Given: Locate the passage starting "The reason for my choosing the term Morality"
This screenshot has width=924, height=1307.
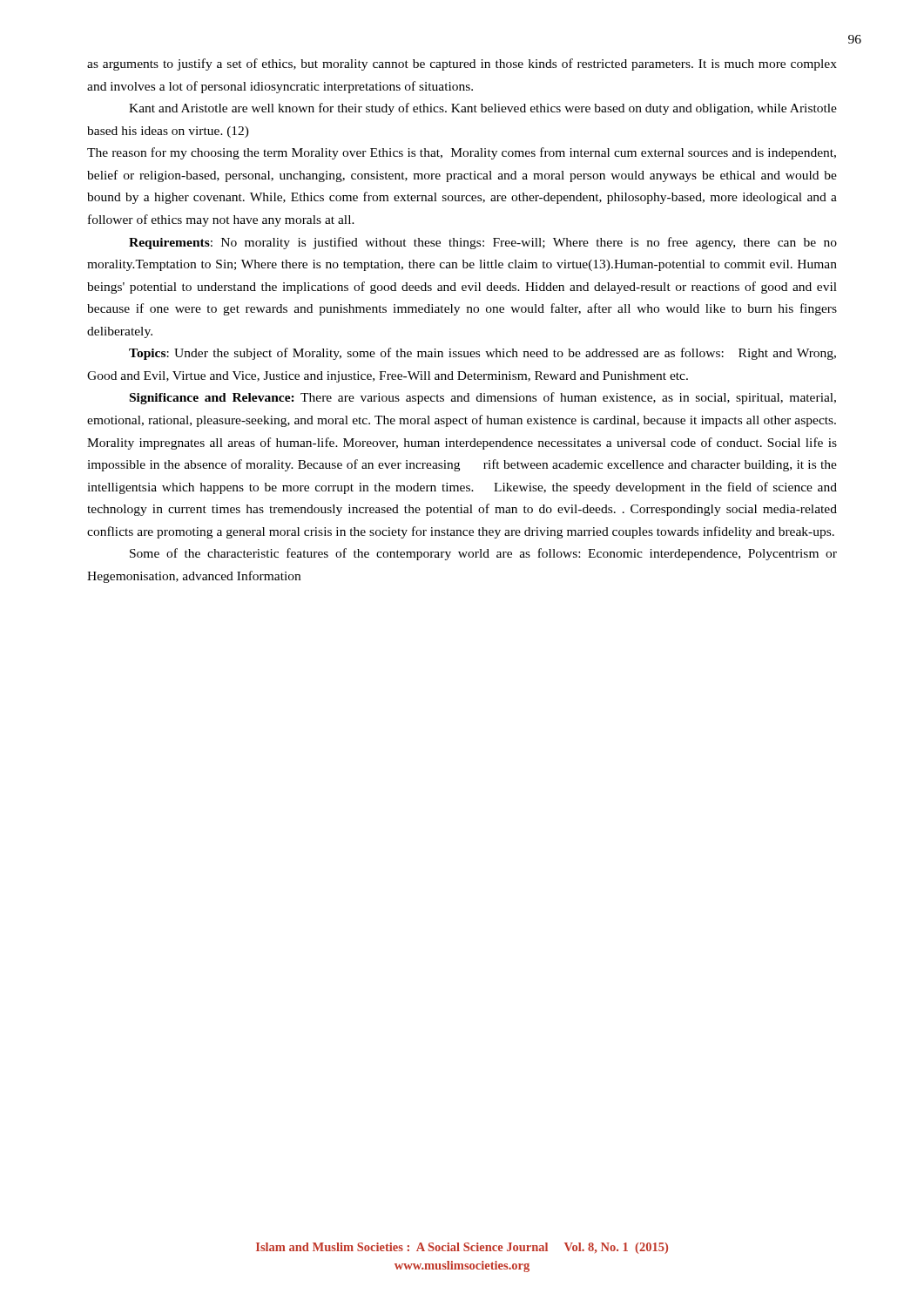Looking at the screenshot, I should (x=462, y=186).
